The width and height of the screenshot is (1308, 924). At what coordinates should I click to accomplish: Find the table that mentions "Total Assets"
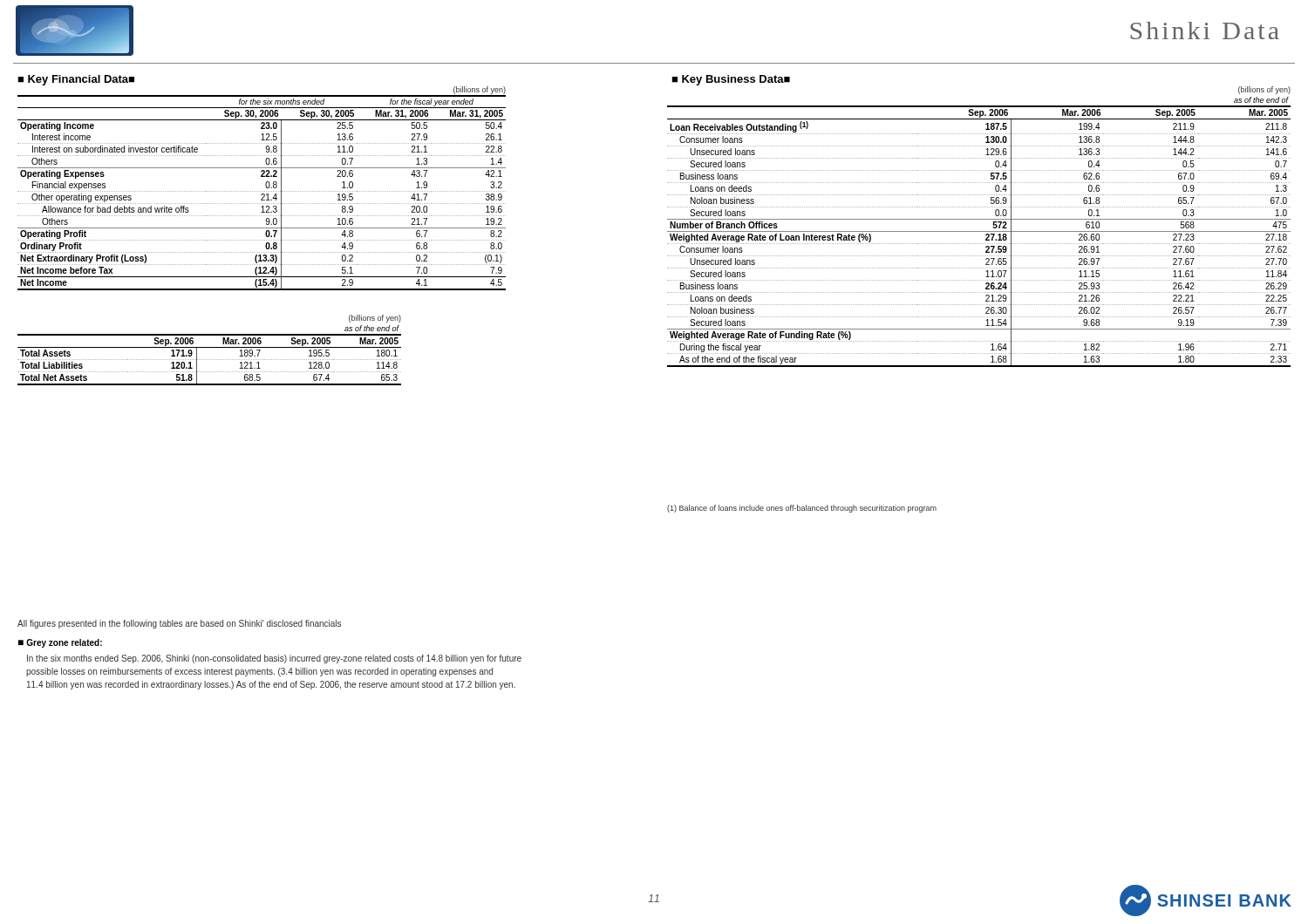point(209,350)
